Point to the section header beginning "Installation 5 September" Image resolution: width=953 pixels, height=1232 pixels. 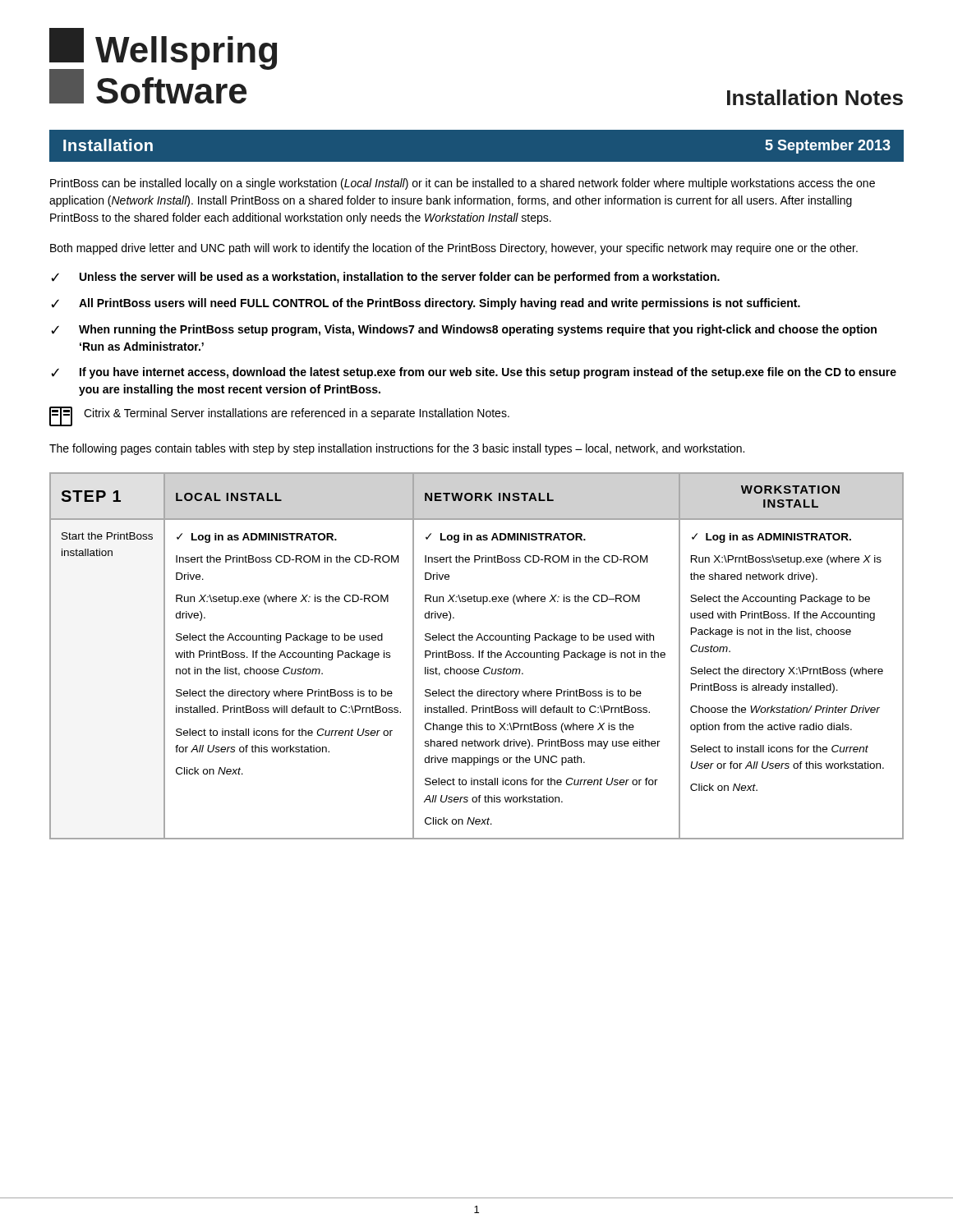click(x=110, y=146)
